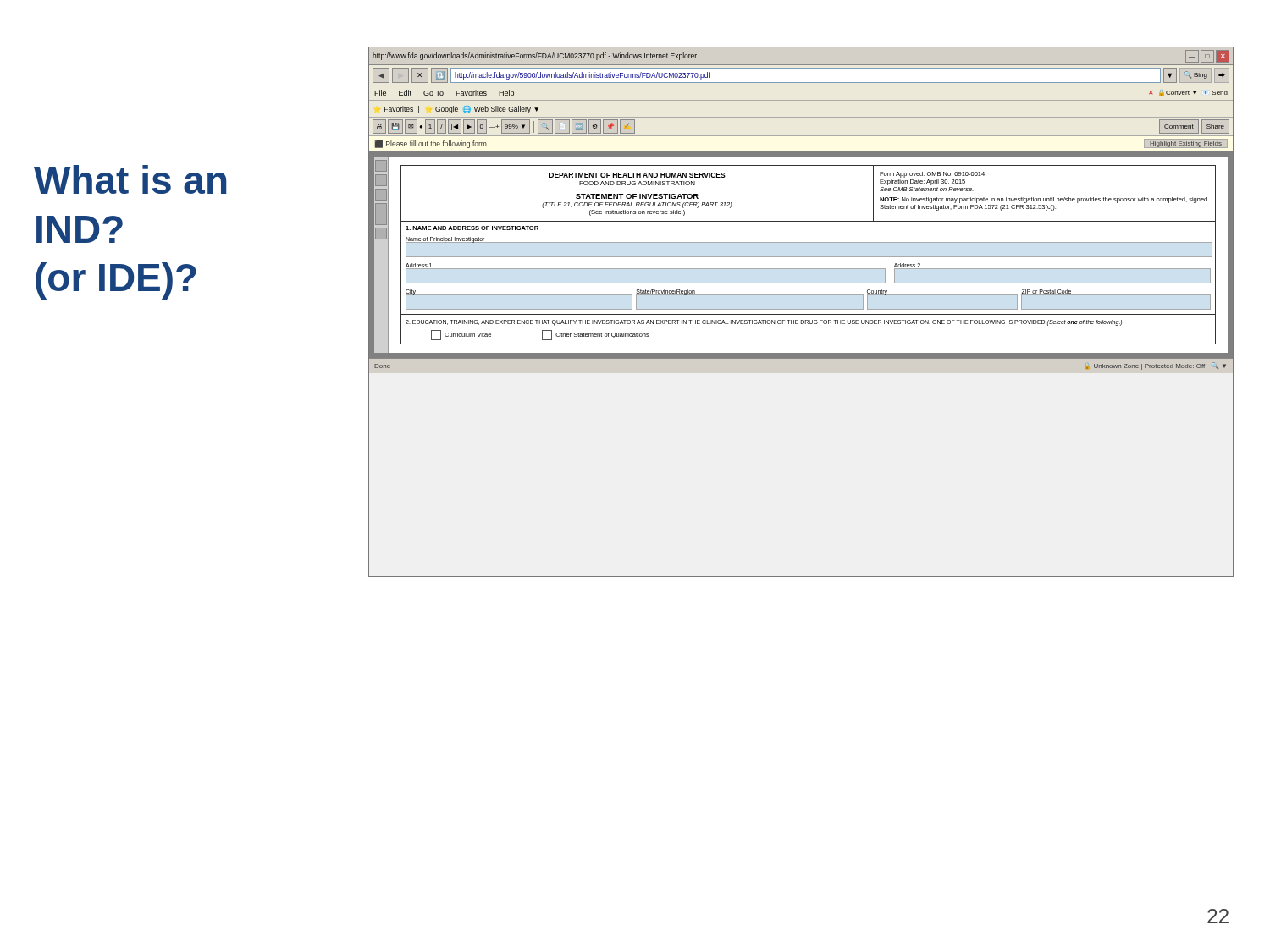Click on the title that says "What is an"

[131, 229]
